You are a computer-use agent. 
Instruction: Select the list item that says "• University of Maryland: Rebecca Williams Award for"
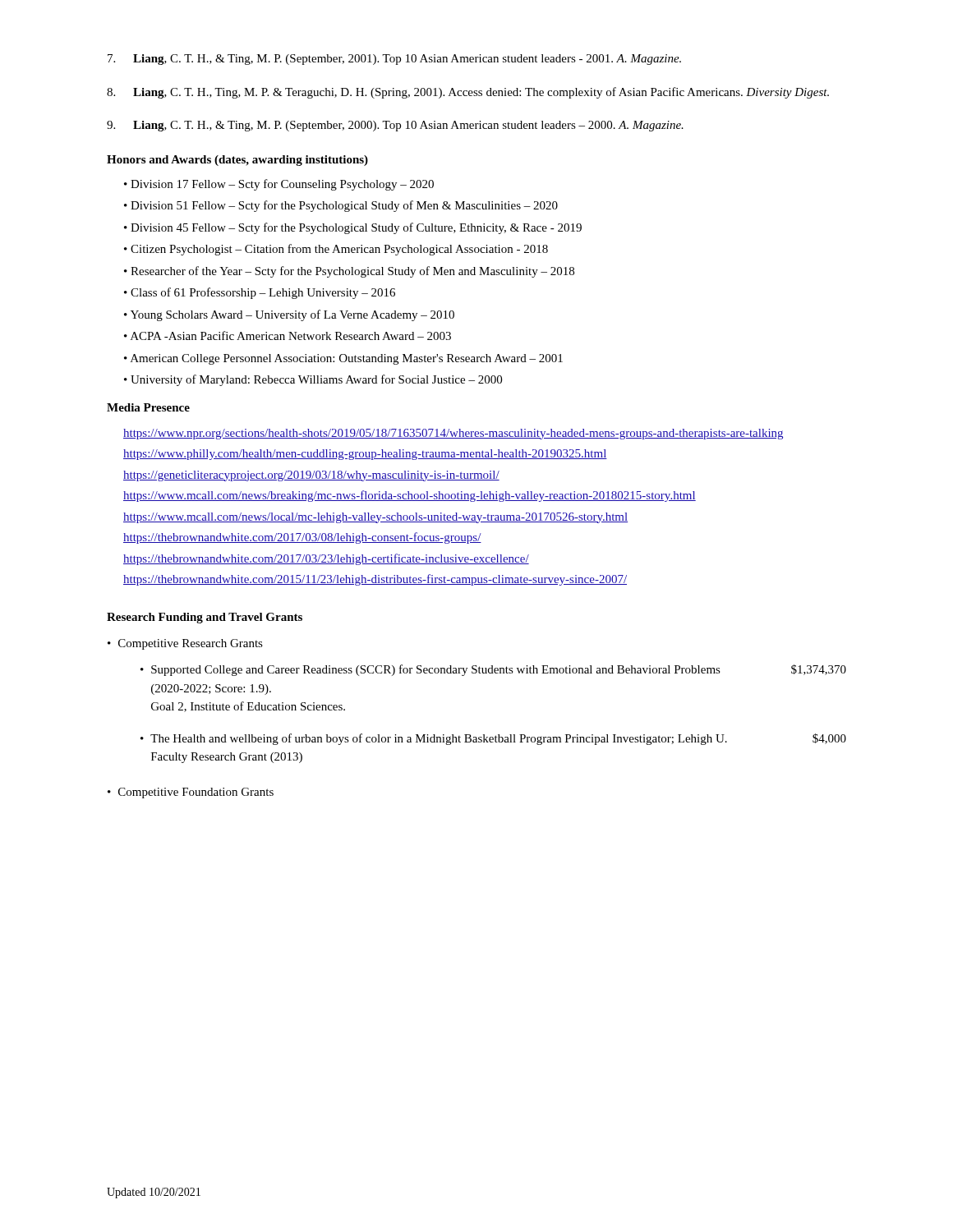(x=313, y=379)
